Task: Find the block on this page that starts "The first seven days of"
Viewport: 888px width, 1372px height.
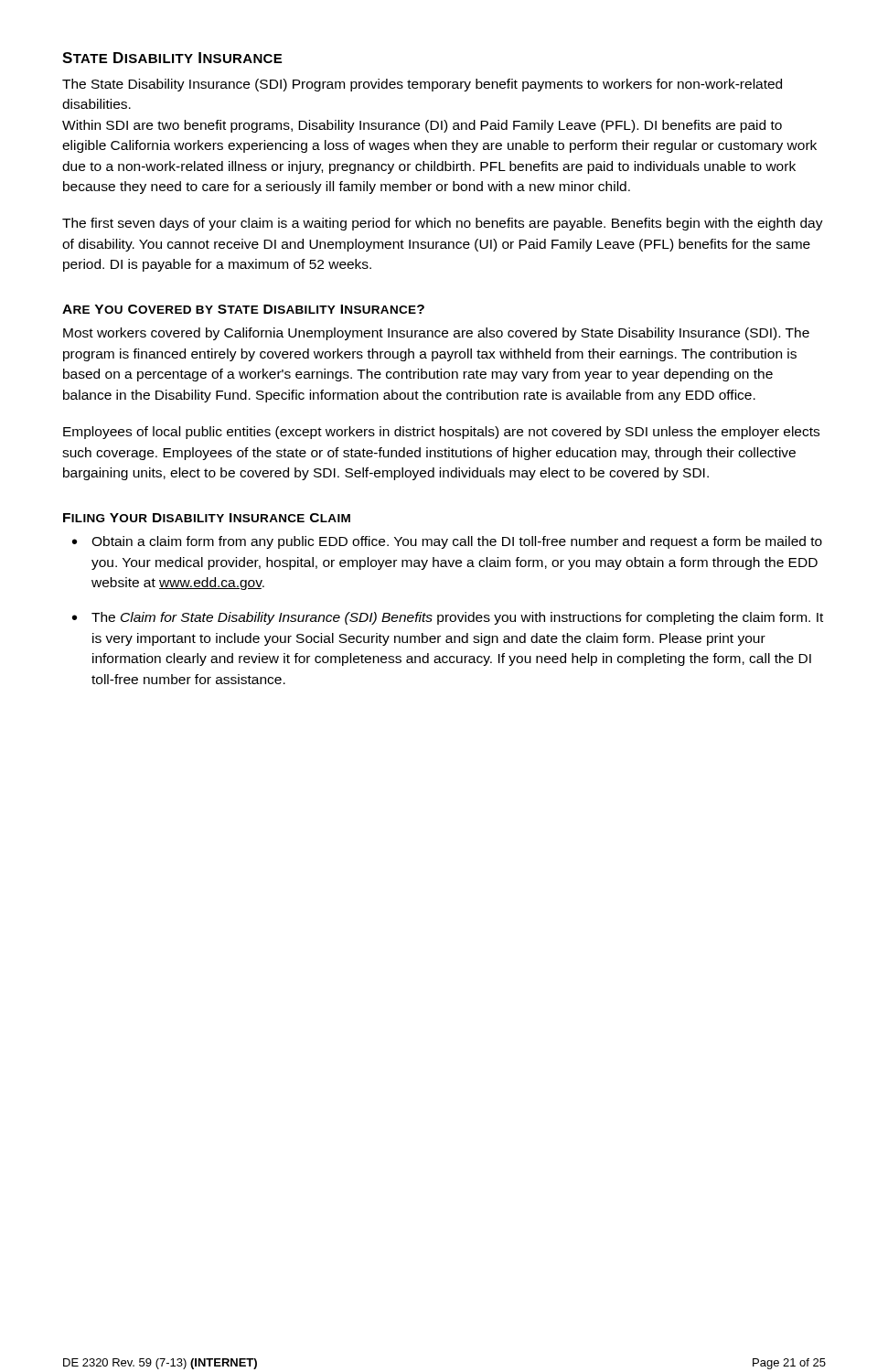Action: (442, 244)
